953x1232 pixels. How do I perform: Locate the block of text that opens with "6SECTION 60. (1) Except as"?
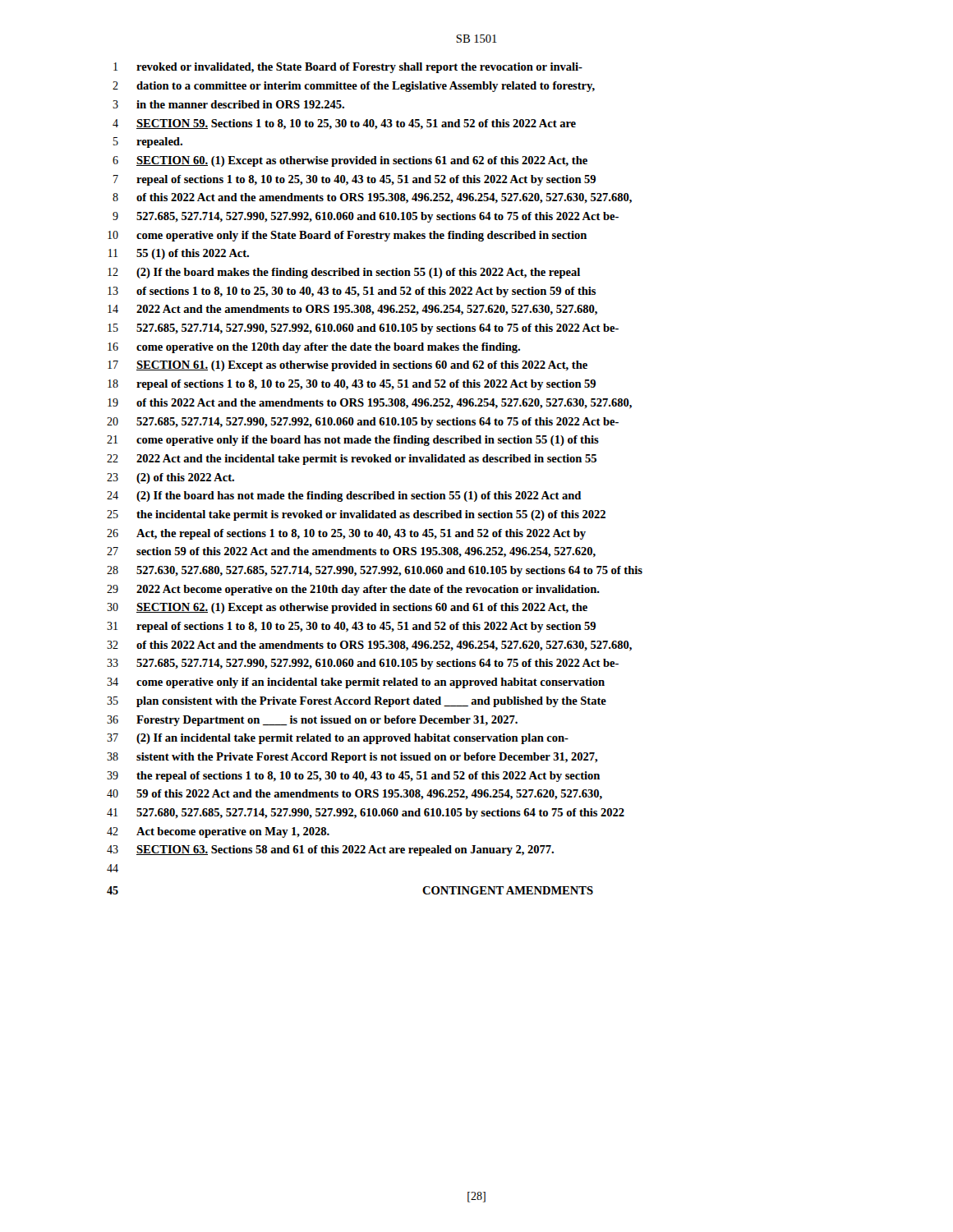click(x=484, y=207)
